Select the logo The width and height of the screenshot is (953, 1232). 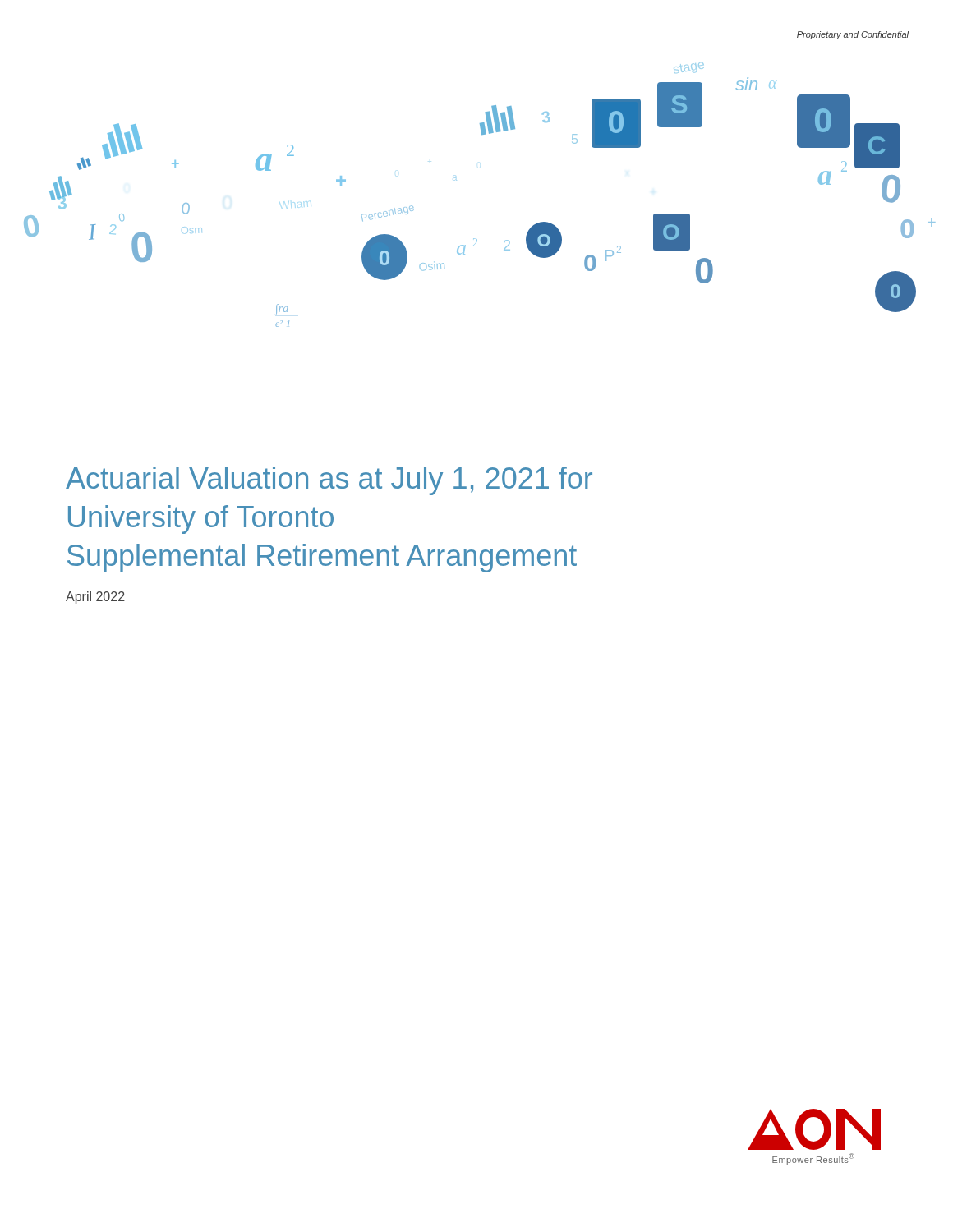pos(813,1133)
